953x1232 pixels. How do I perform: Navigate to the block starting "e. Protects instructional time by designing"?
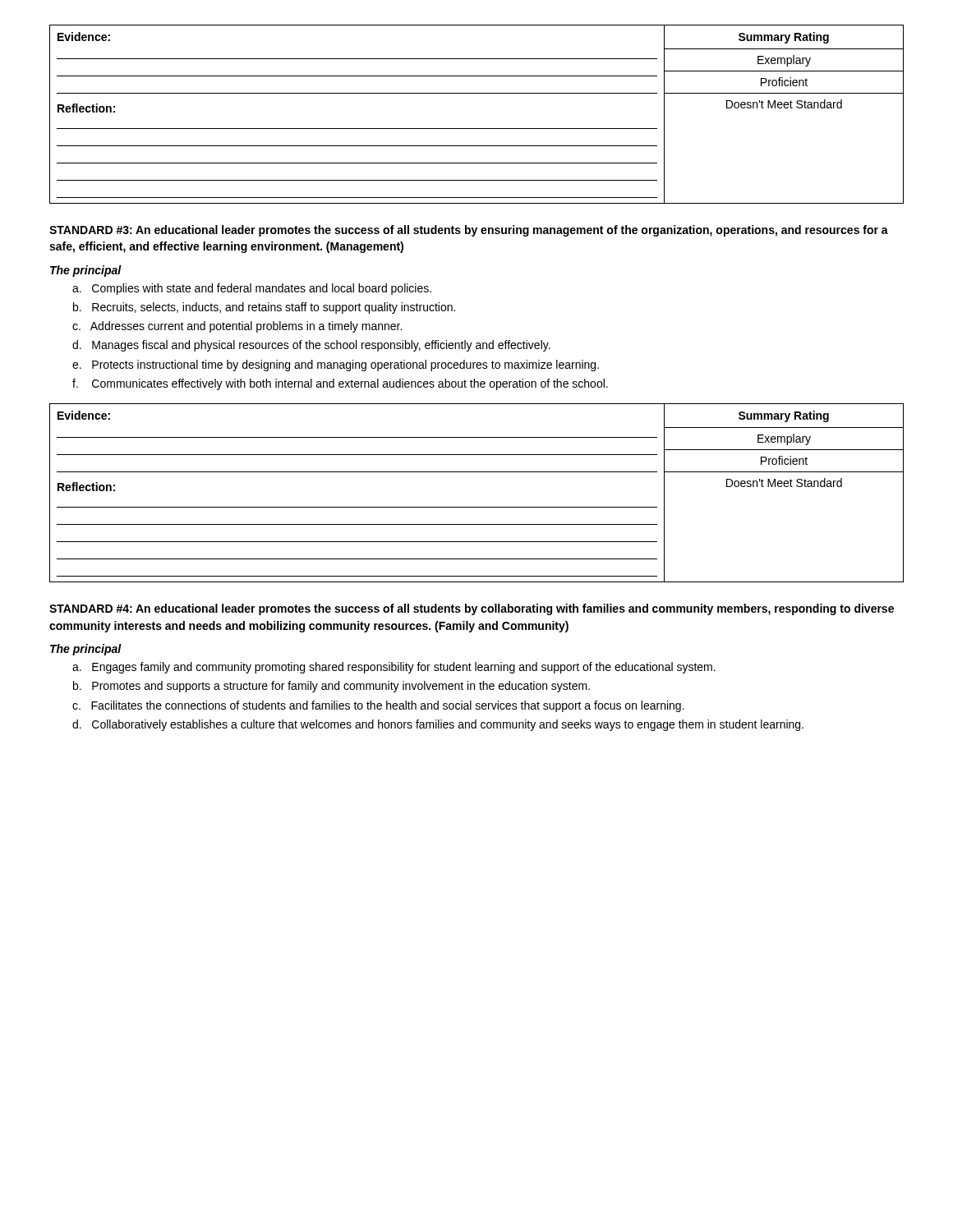click(x=476, y=365)
